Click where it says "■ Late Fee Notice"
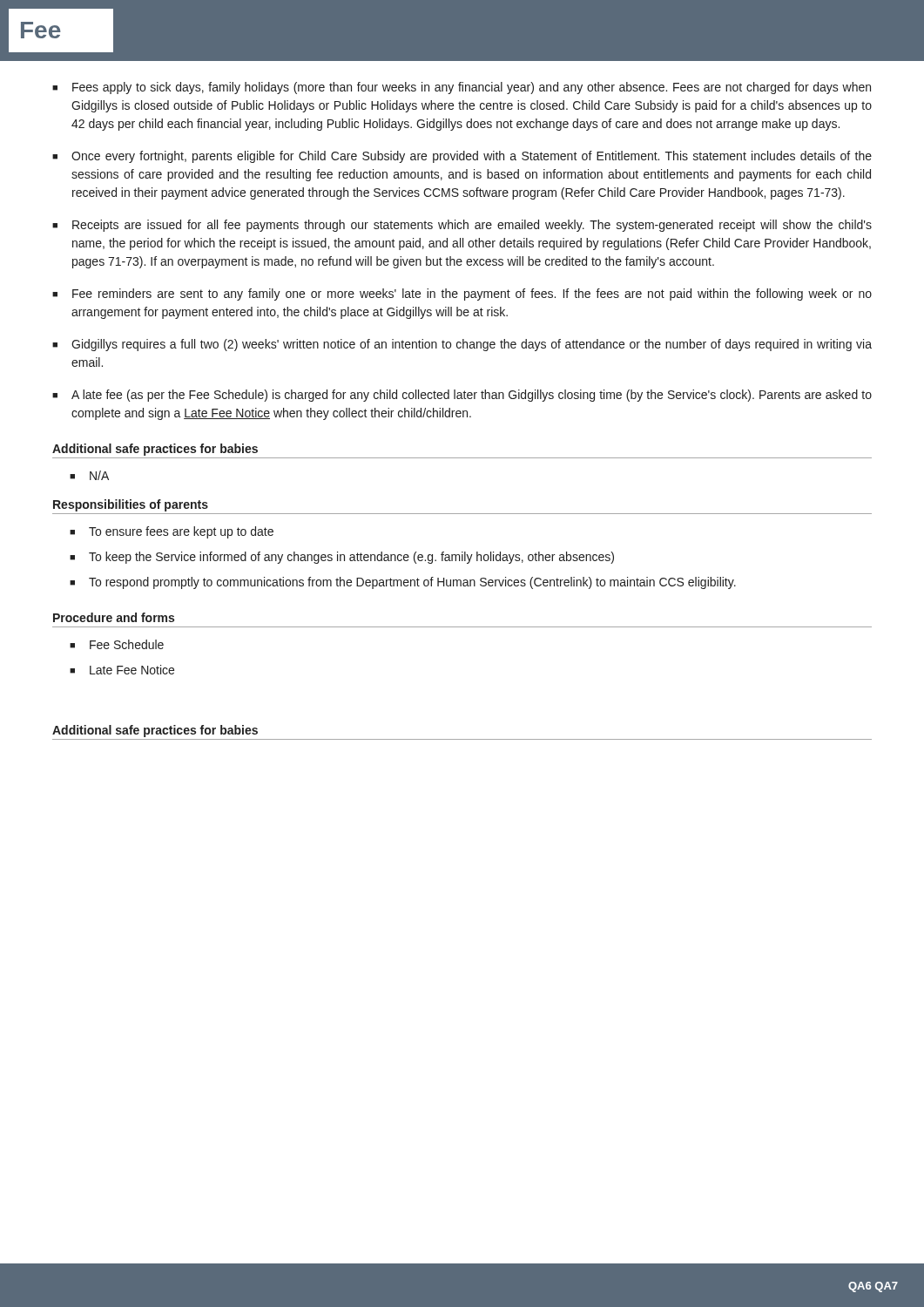This screenshot has height=1307, width=924. click(122, 670)
